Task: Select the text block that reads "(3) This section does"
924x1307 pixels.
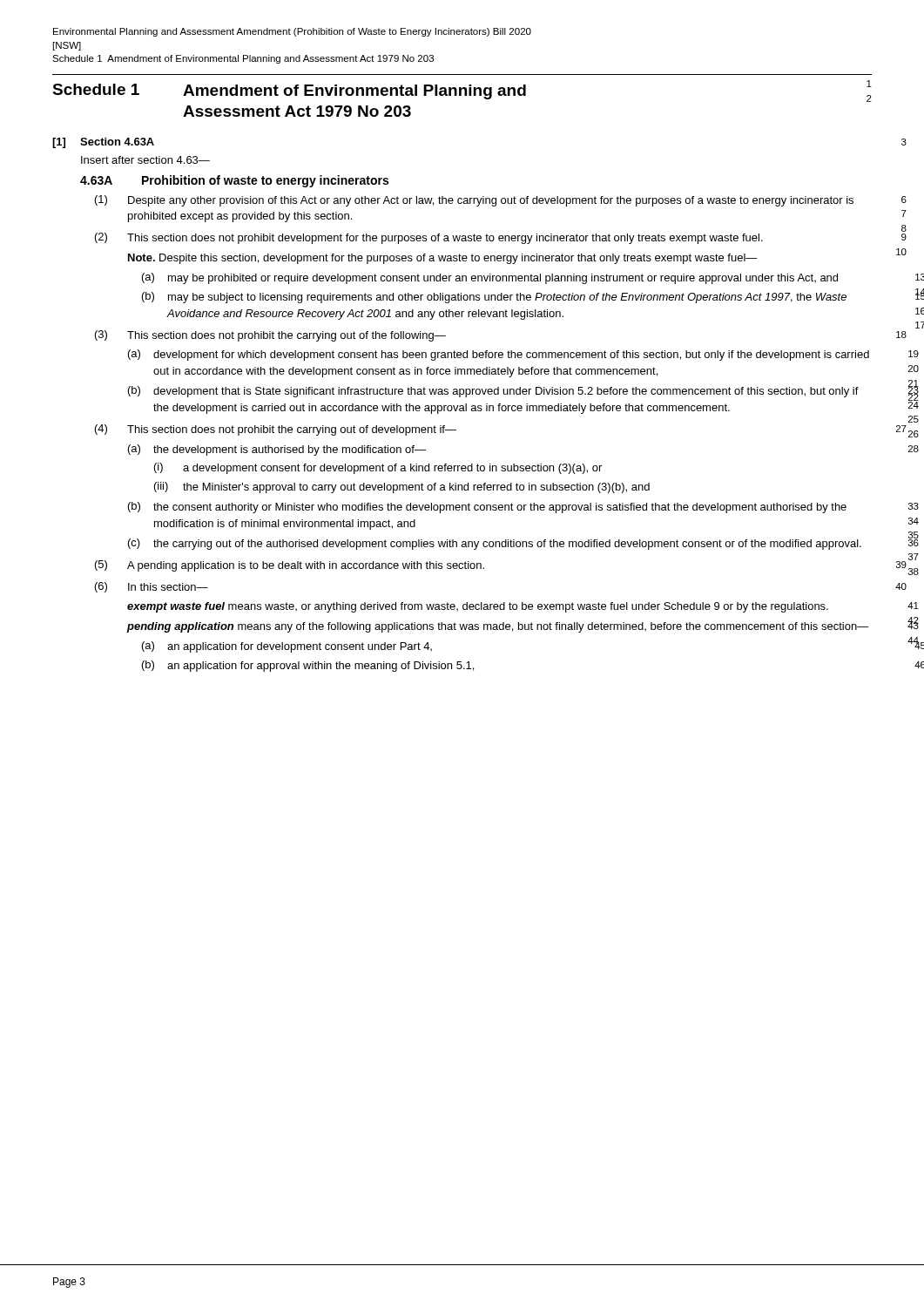Action: click(270, 336)
